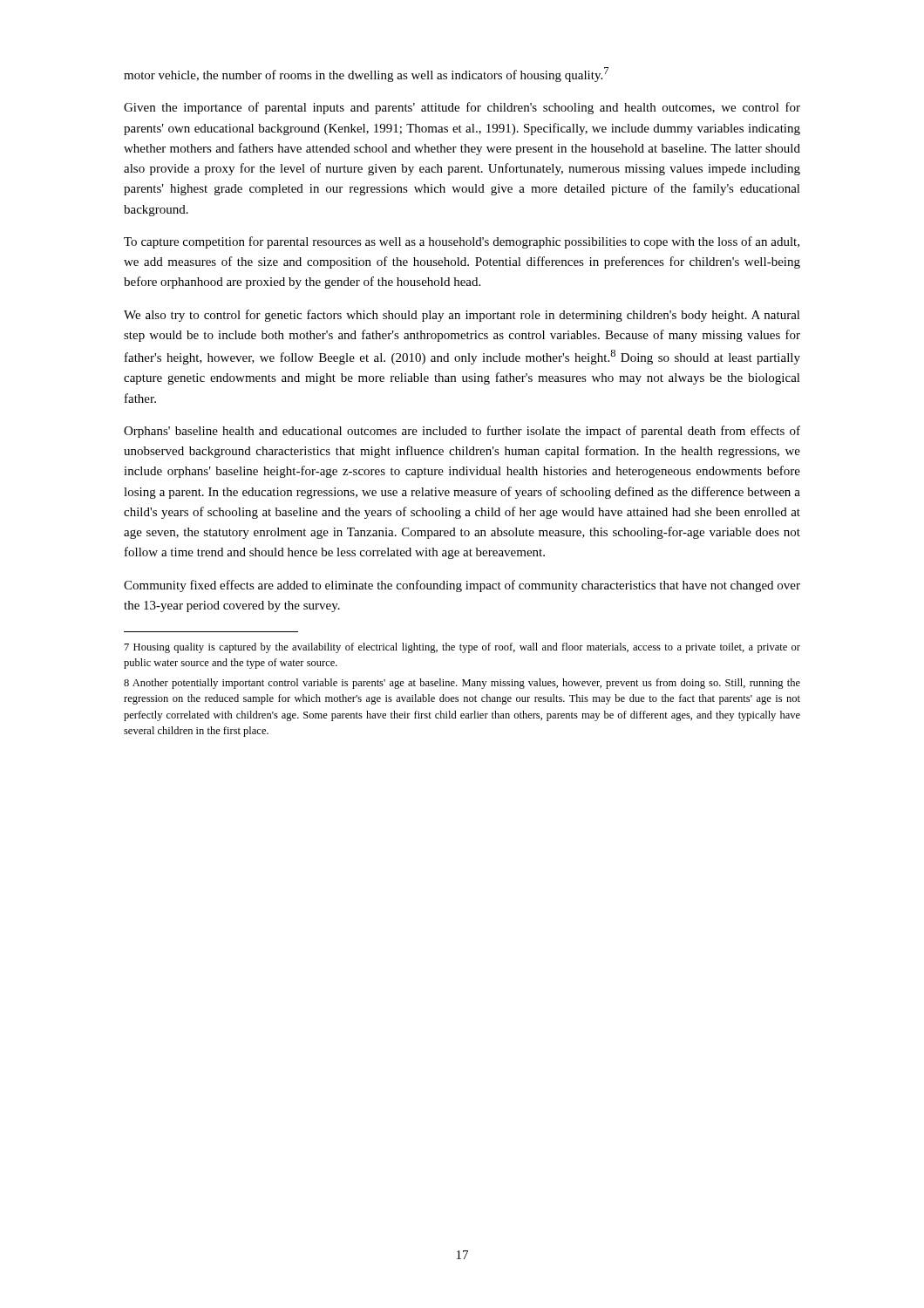This screenshot has width=924, height=1308.
Task: Point to the block beginning "Orphans' baseline health"
Action: [462, 491]
